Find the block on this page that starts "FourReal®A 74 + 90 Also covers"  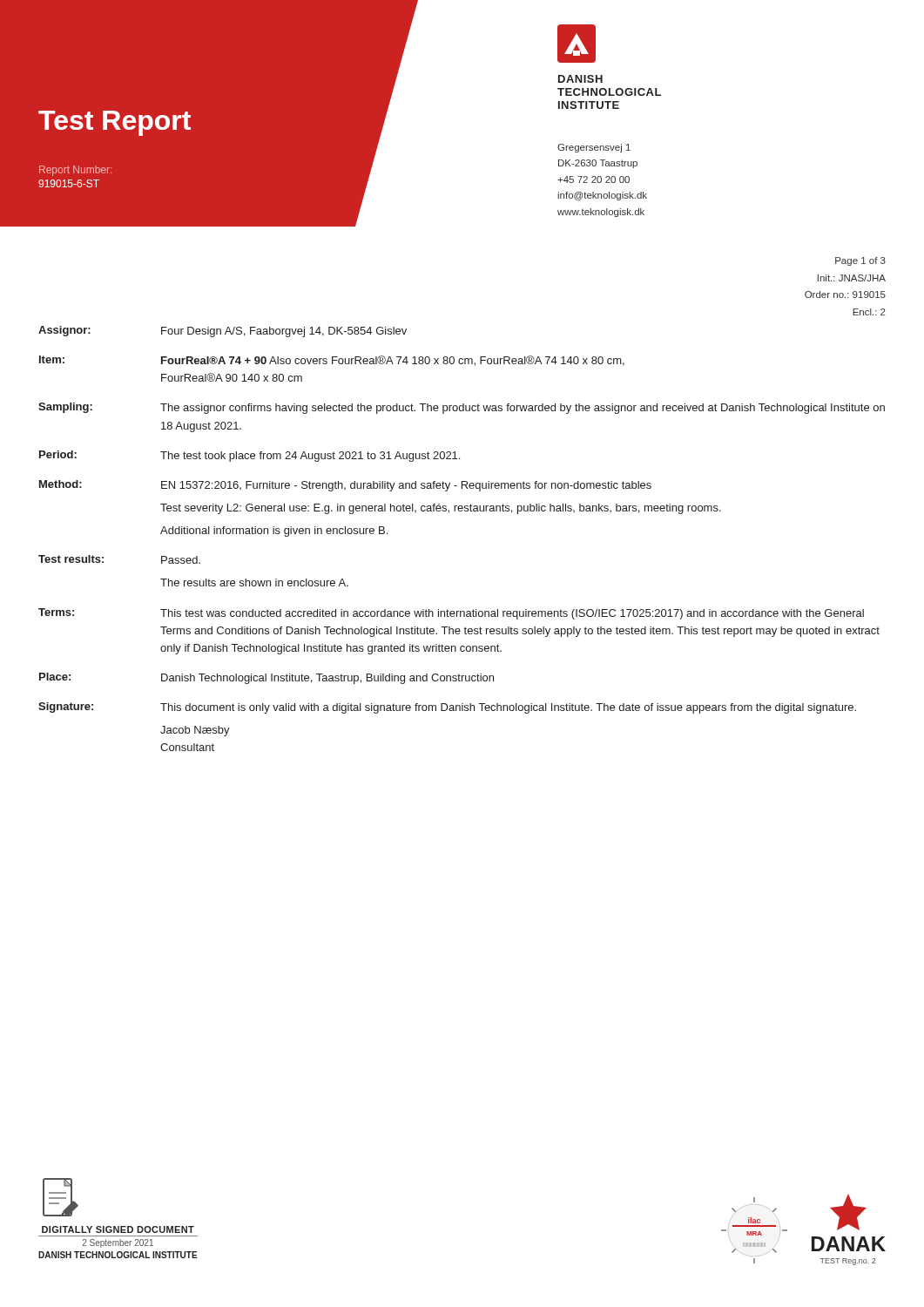coord(393,369)
